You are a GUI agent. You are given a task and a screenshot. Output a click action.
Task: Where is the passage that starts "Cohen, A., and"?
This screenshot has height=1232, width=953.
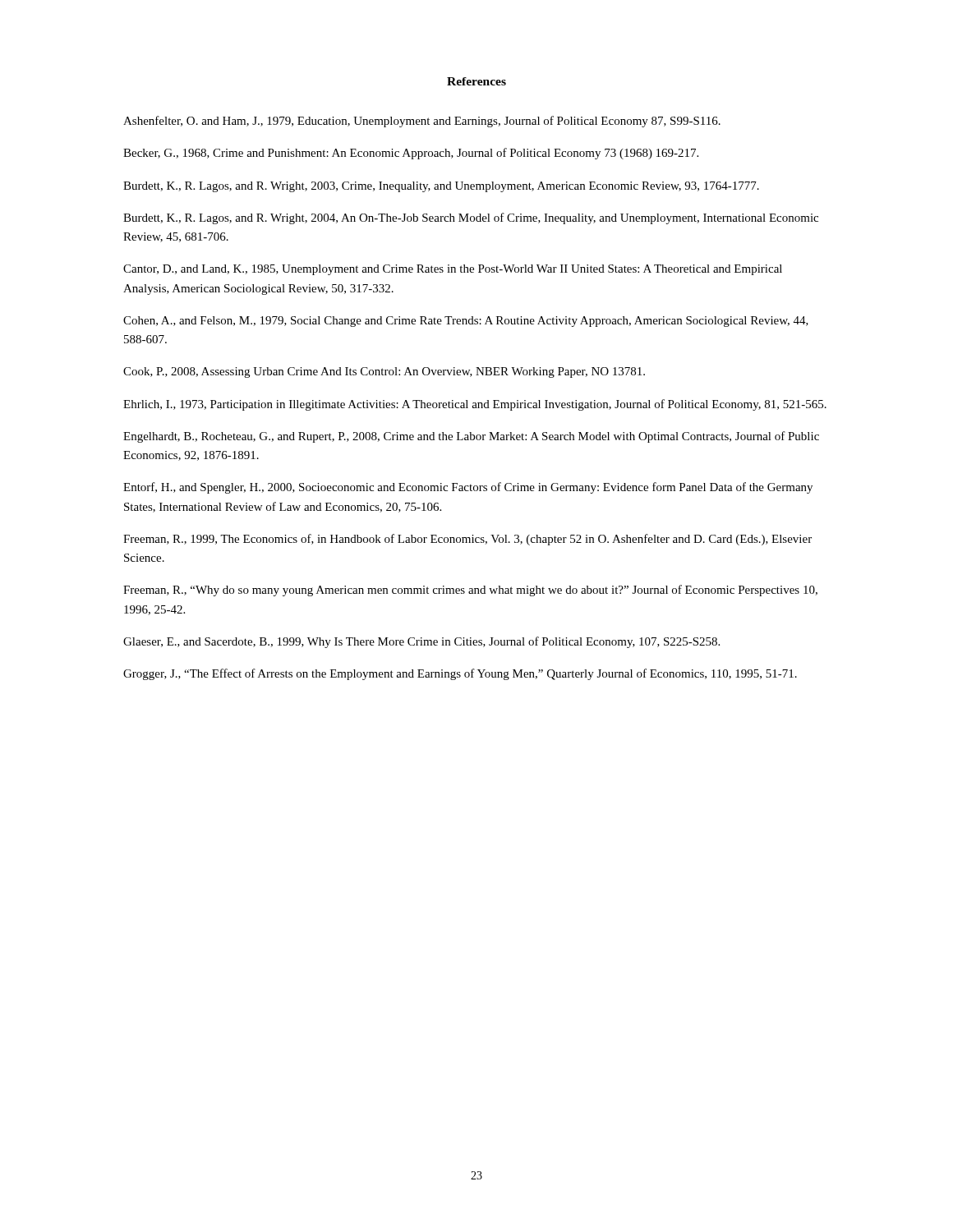tap(466, 330)
